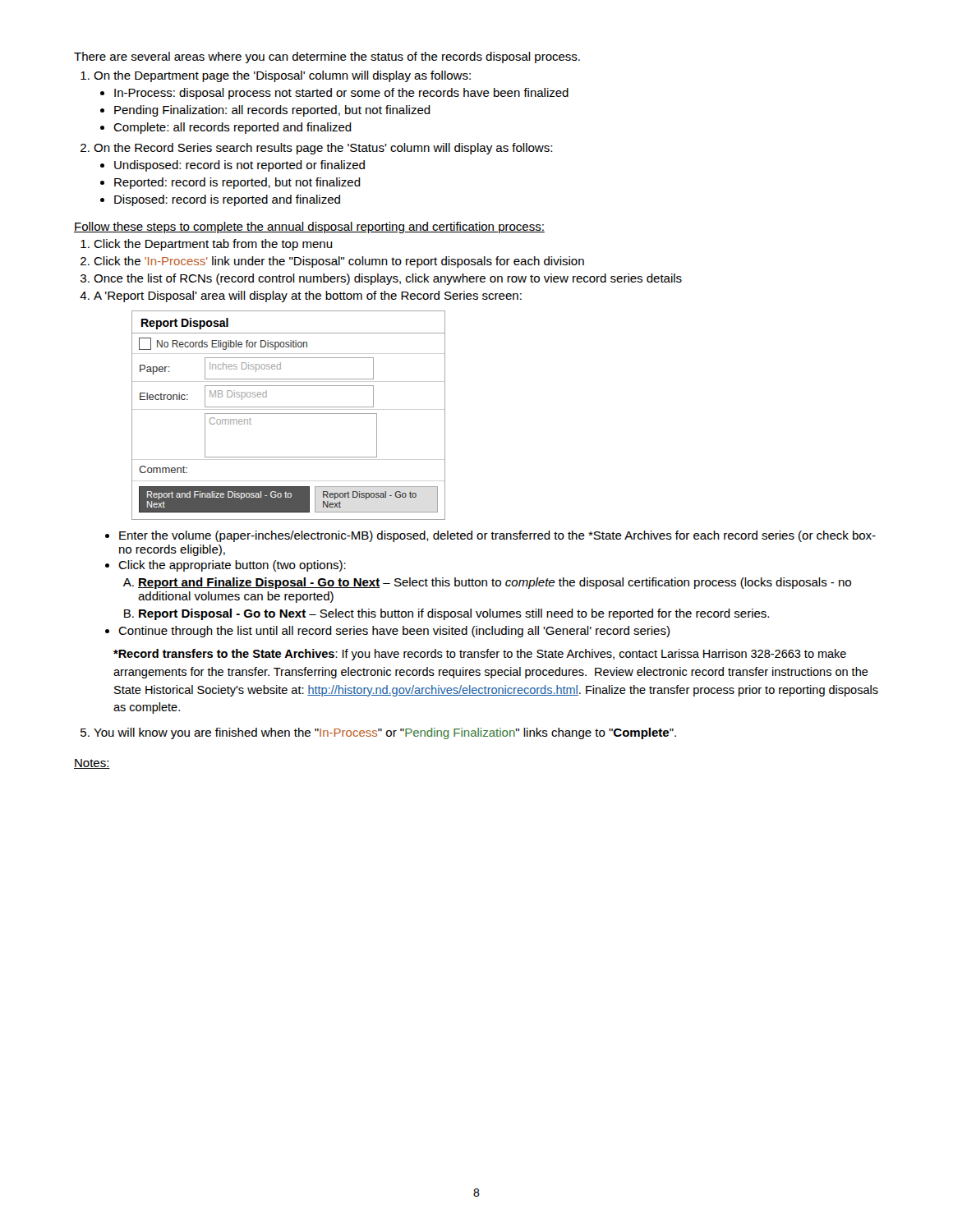Point to the block beginning "A 'Report Disposal' area will"

308,295
